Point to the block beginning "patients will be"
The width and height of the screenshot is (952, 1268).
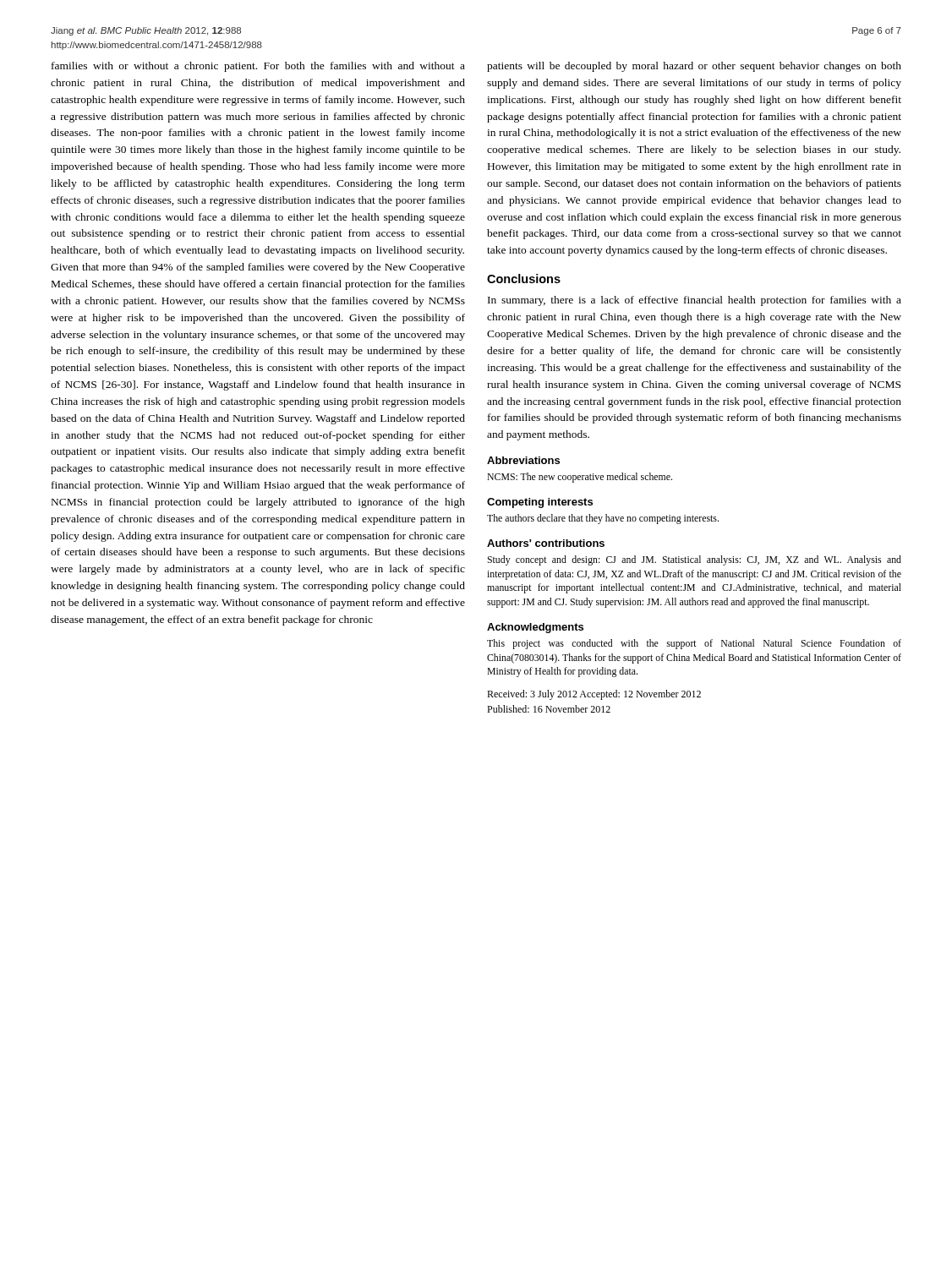tap(694, 158)
